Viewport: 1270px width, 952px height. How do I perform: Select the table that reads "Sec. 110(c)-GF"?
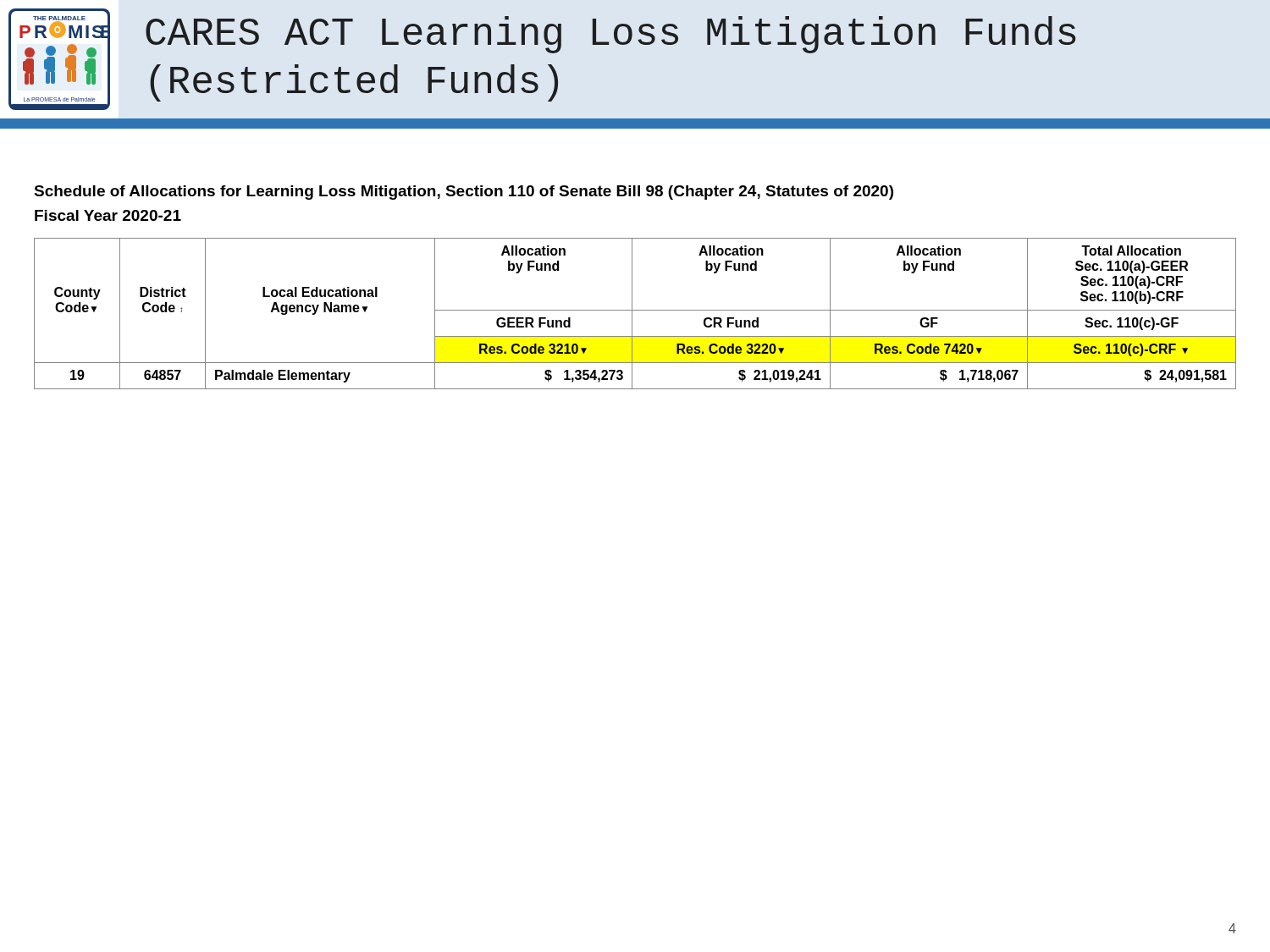(635, 314)
